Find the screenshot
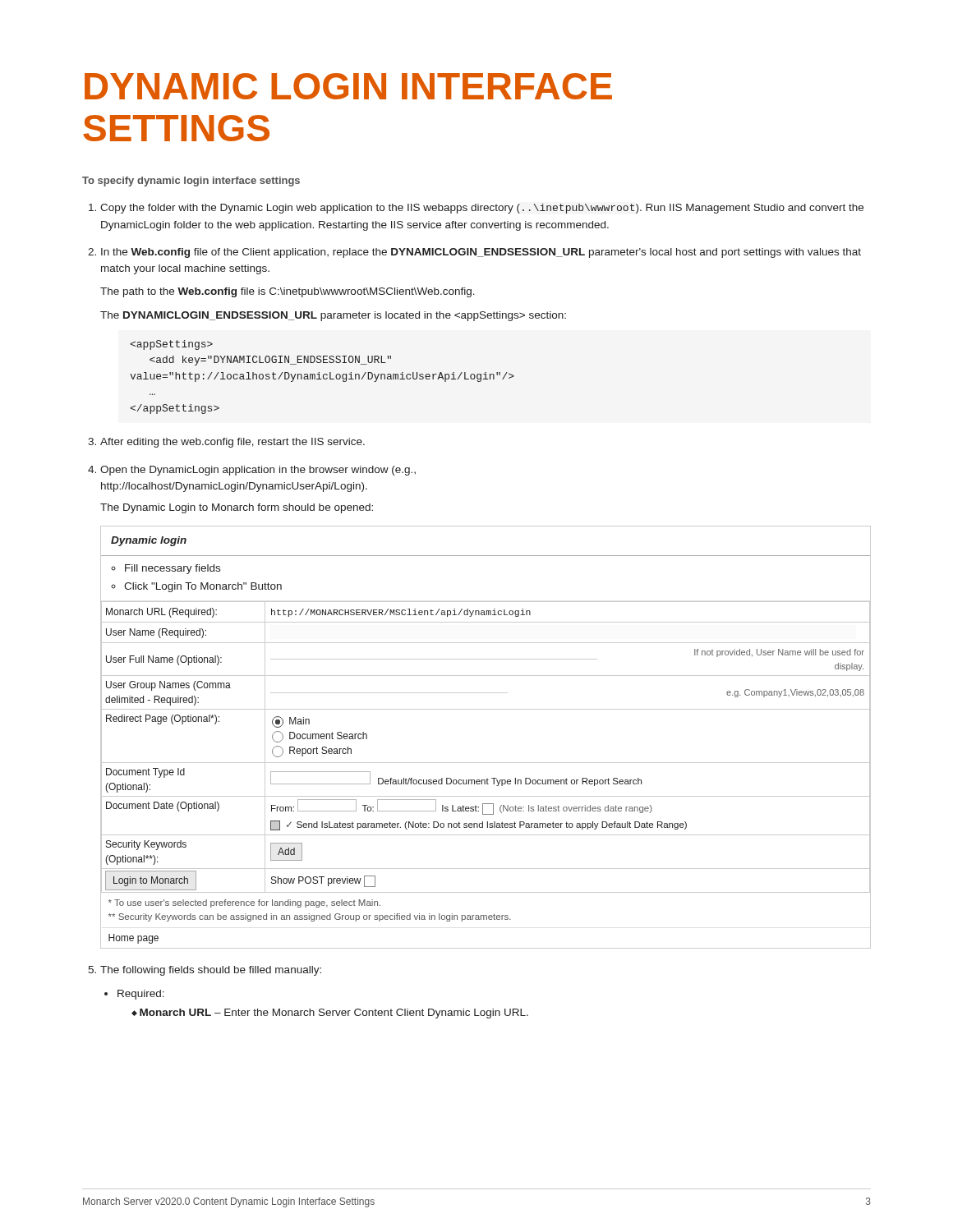This screenshot has width=953, height=1232. click(486, 738)
